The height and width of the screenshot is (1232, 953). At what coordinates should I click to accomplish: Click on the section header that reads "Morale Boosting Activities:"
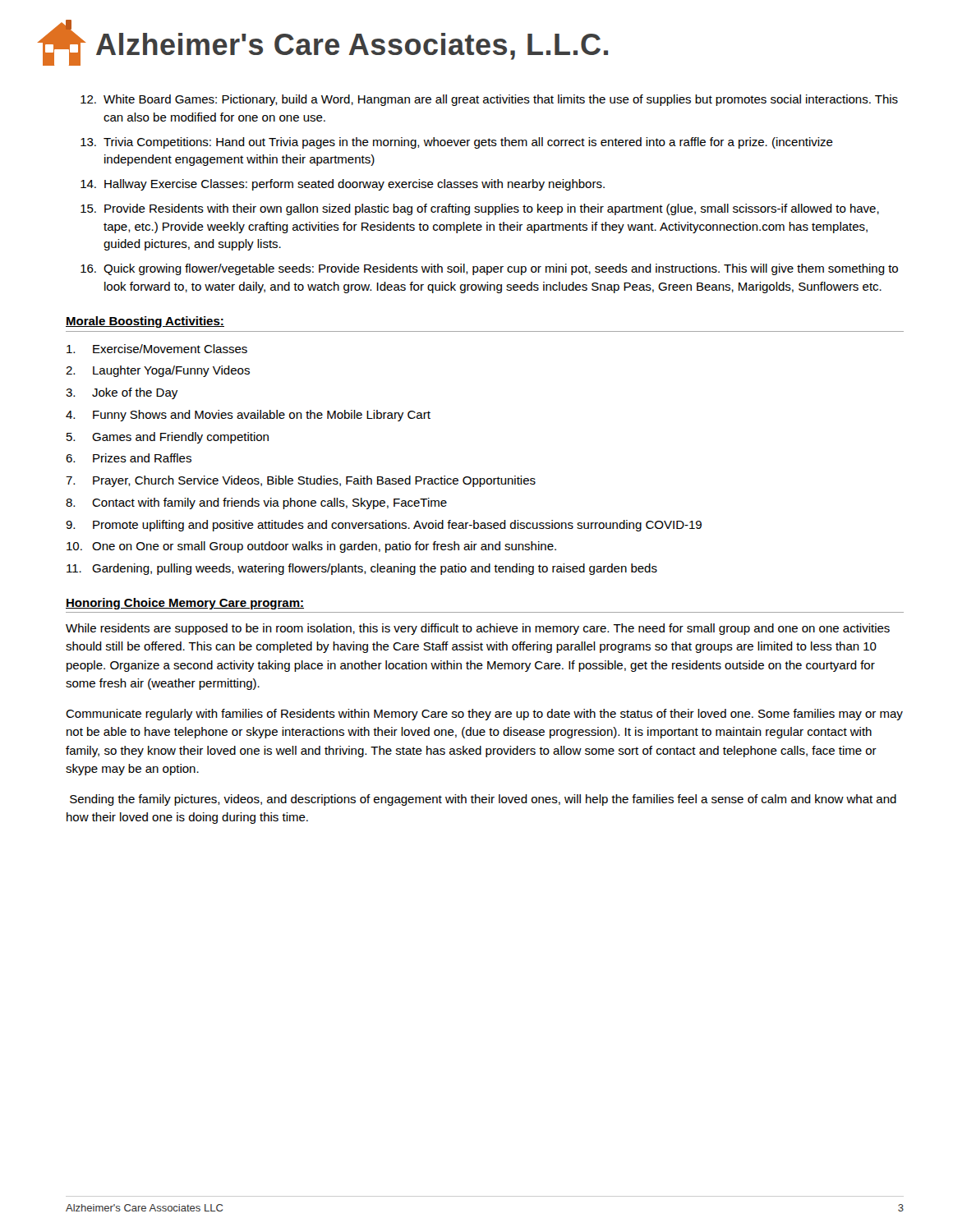pyautogui.click(x=145, y=320)
